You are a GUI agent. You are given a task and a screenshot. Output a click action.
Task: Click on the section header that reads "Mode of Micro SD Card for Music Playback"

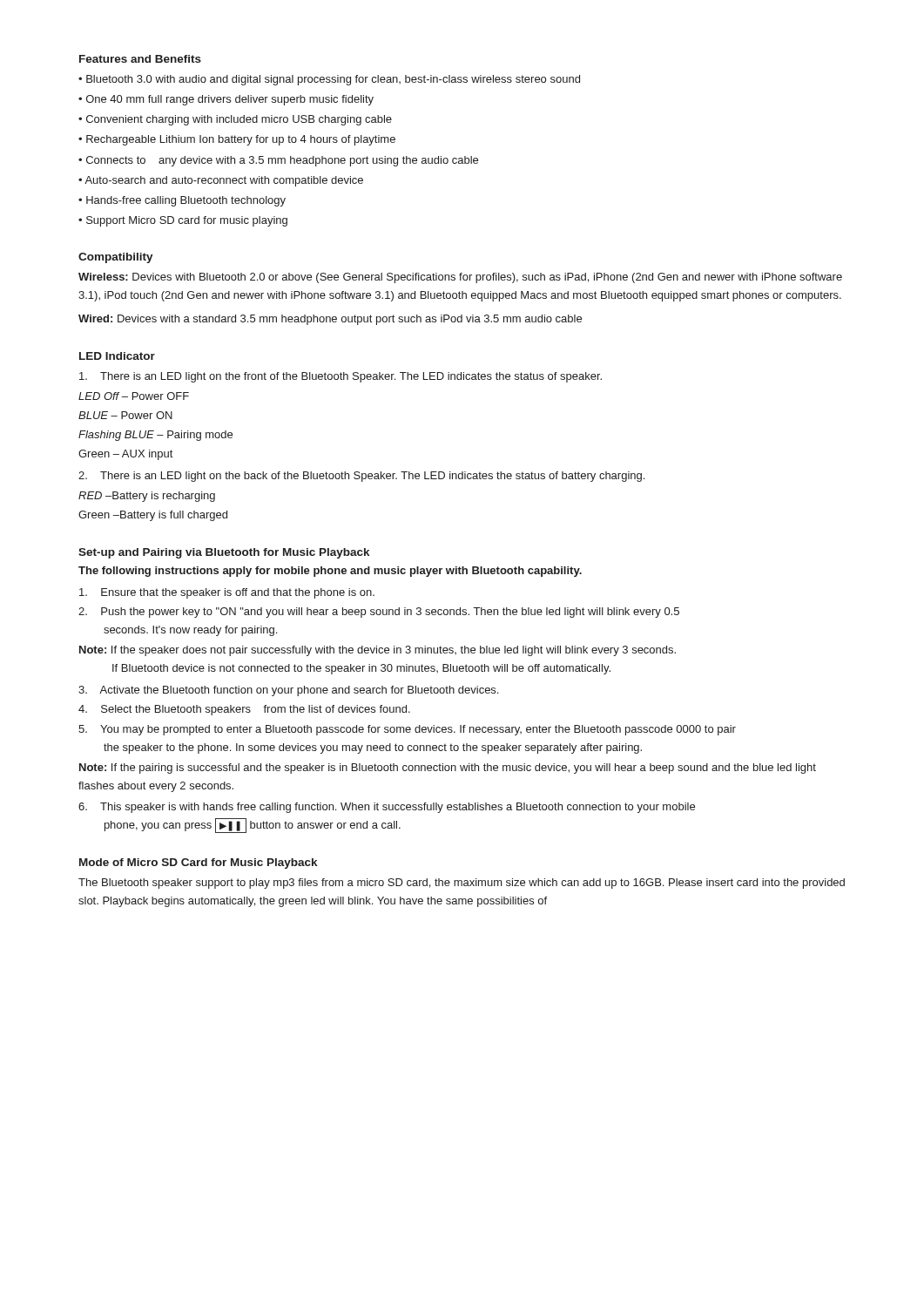[x=198, y=862]
